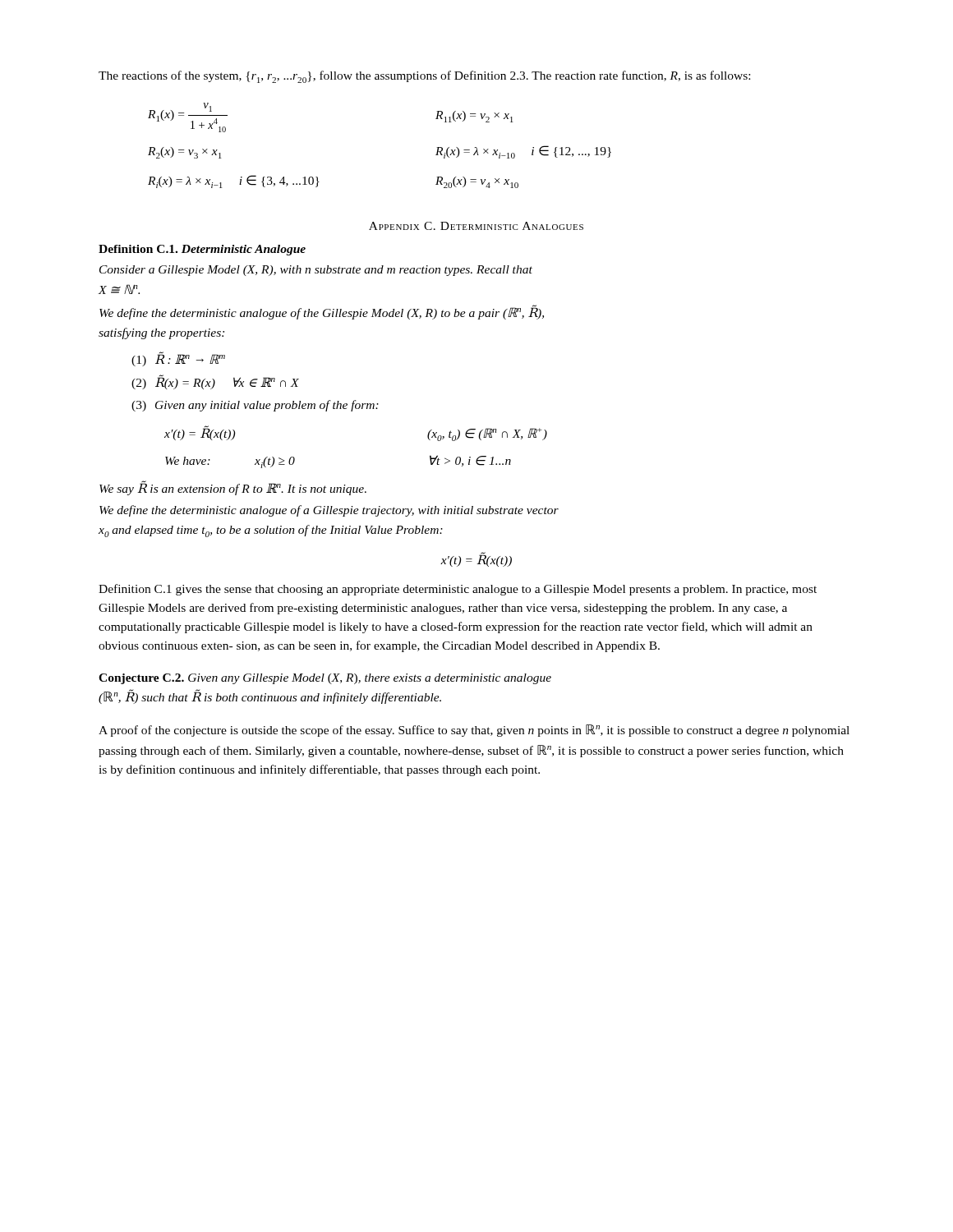Image resolution: width=953 pixels, height=1232 pixels.
Task: Select the passage starting "A proof of the"
Action: point(476,749)
